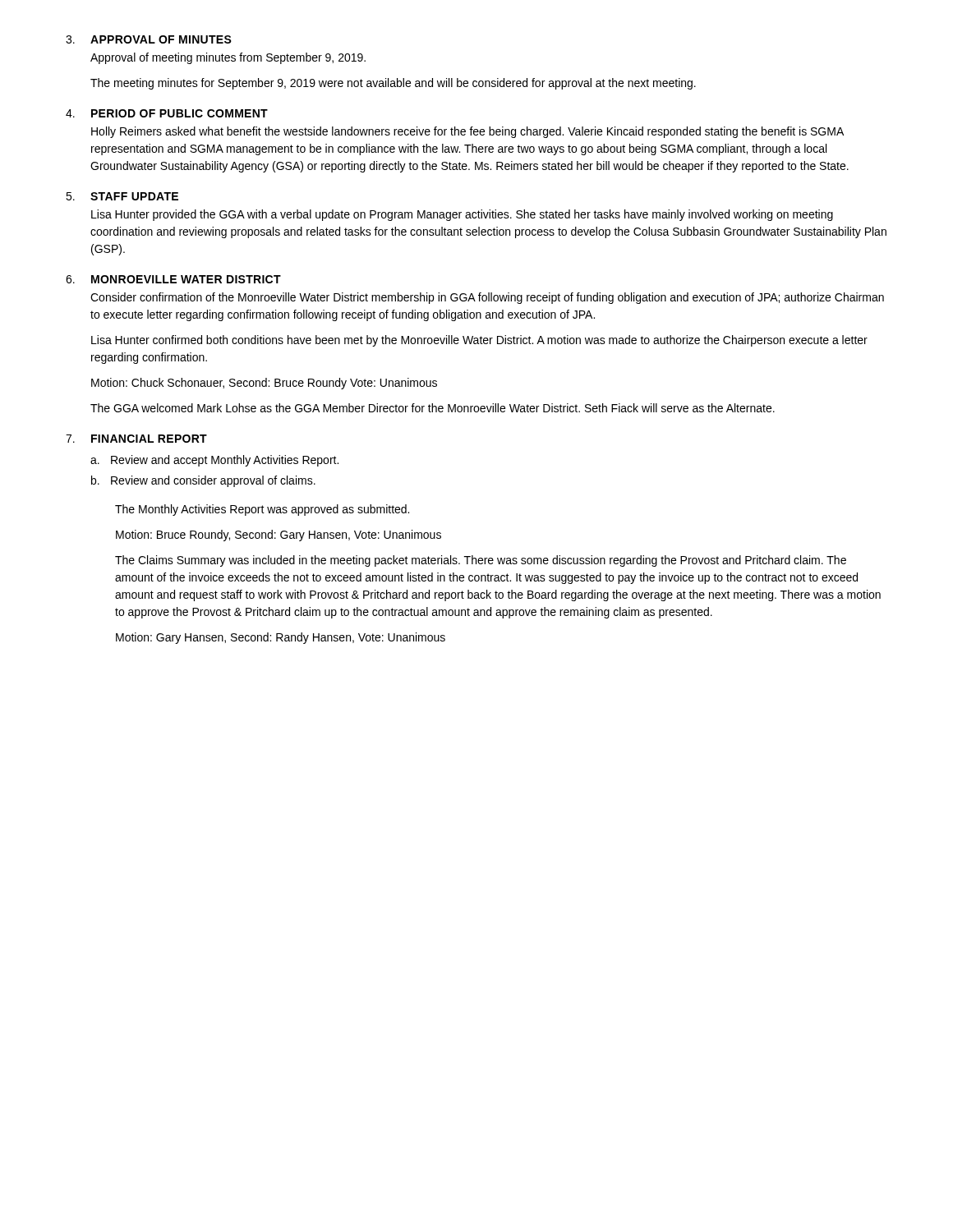This screenshot has width=953, height=1232.
Task: Select the list item with the text "b. Review and consider approval"
Action: click(203, 481)
